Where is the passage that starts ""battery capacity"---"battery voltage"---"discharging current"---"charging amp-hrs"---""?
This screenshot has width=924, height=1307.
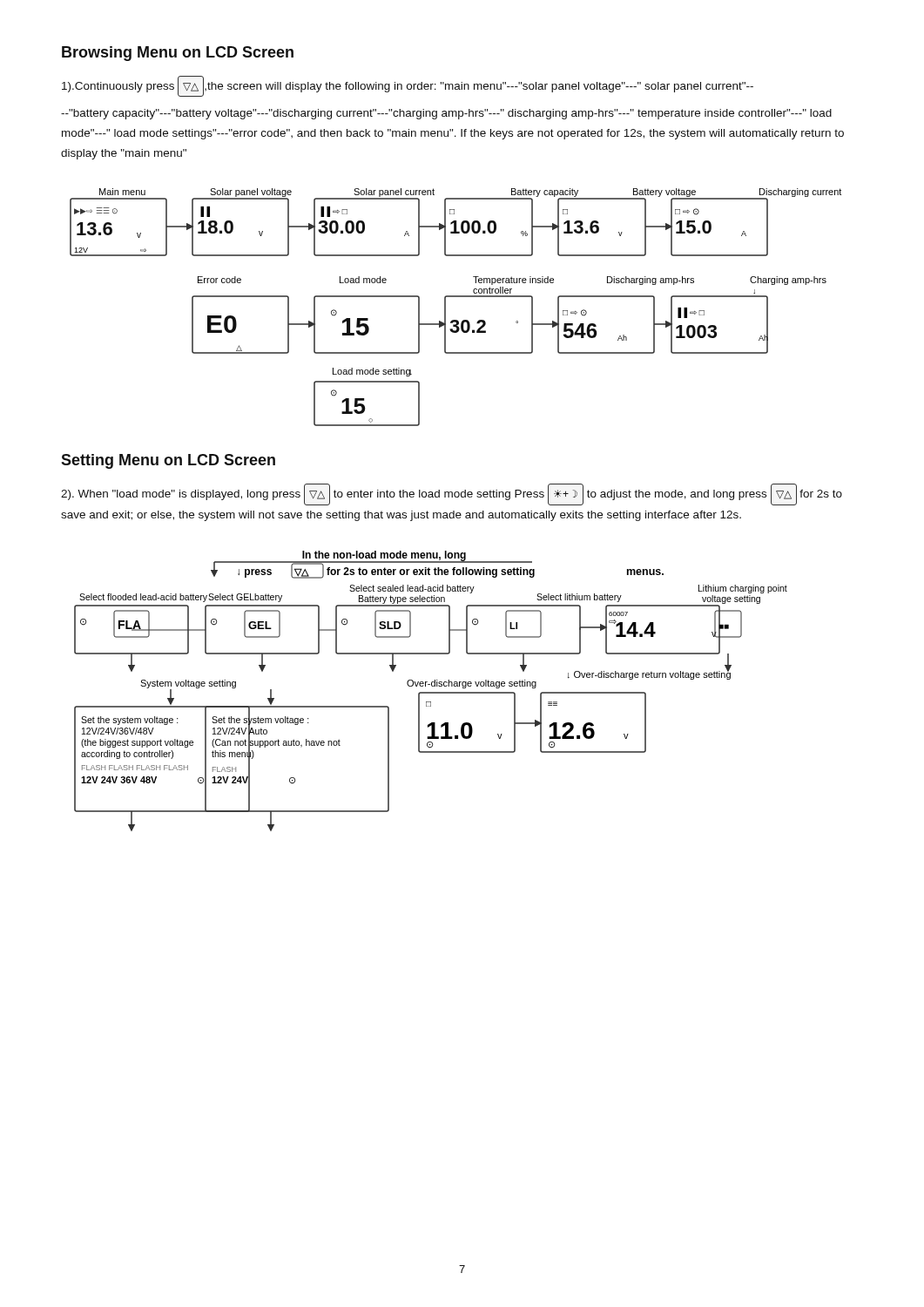(453, 133)
